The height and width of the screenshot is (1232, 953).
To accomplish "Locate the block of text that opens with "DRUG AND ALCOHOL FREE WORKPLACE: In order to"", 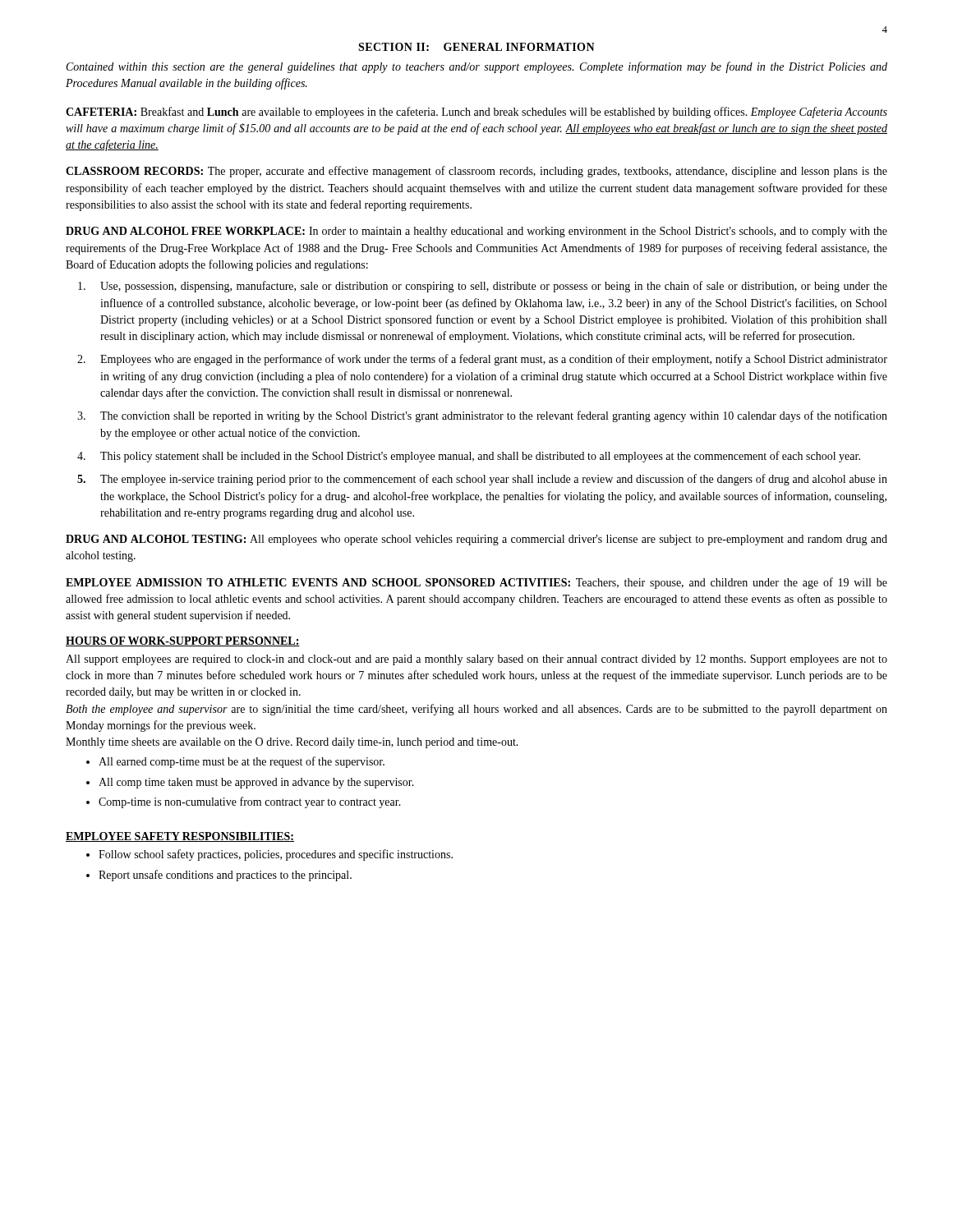I will tap(476, 248).
